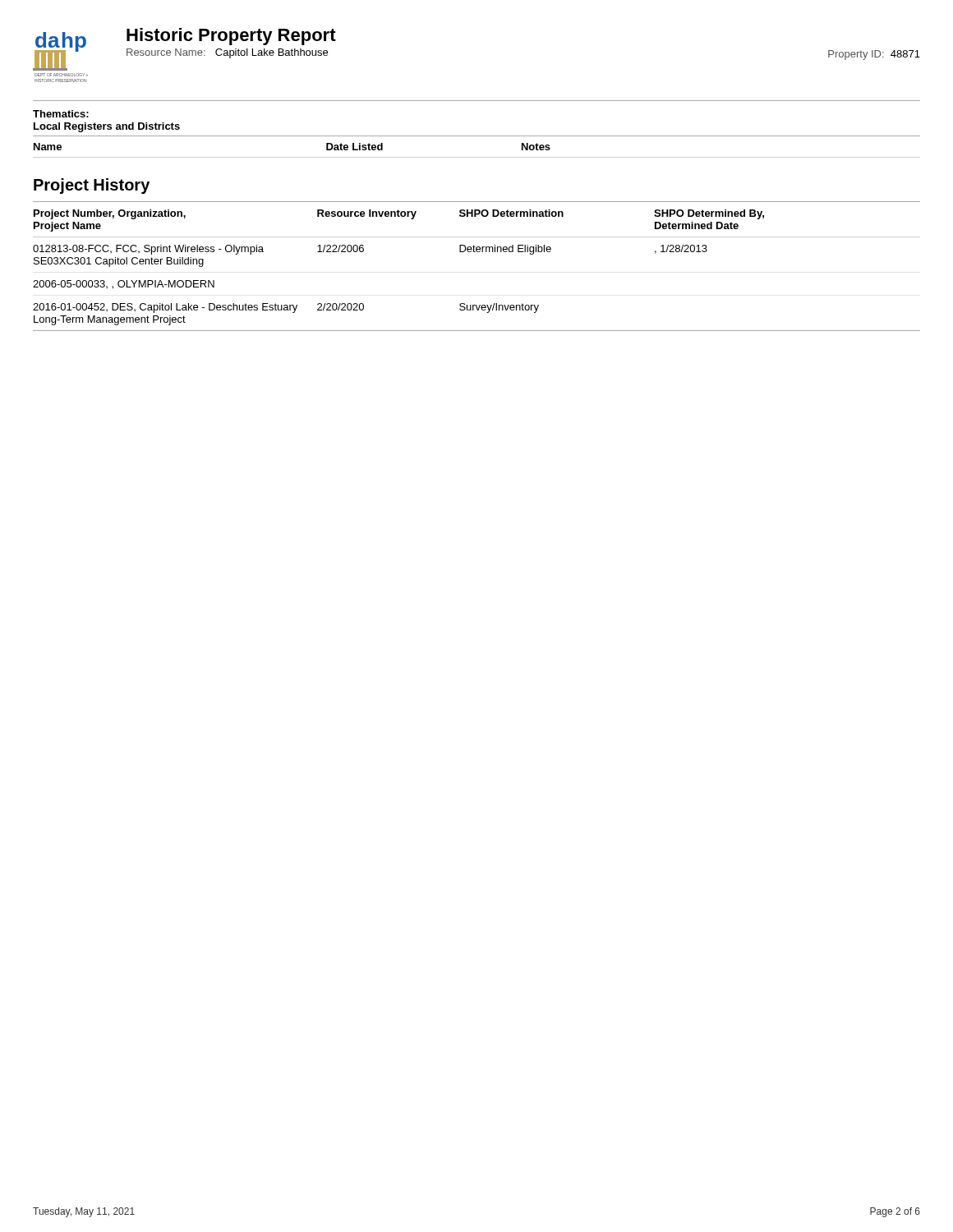Click on the table containing "Date Listed"
Viewport: 953px width, 1232px height.
tap(476, 150)
